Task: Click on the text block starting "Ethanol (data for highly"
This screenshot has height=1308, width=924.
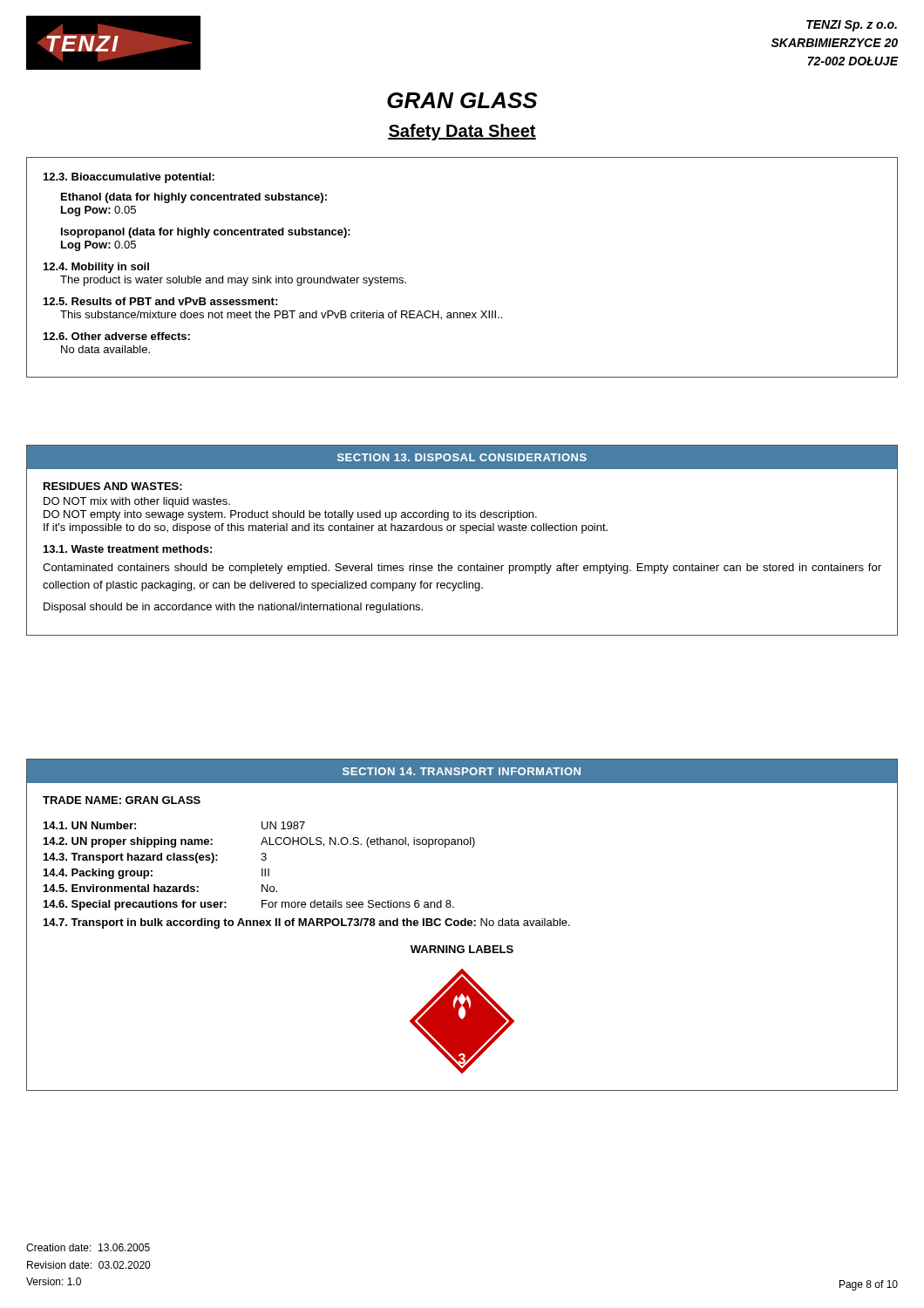Action: [194, 203]
